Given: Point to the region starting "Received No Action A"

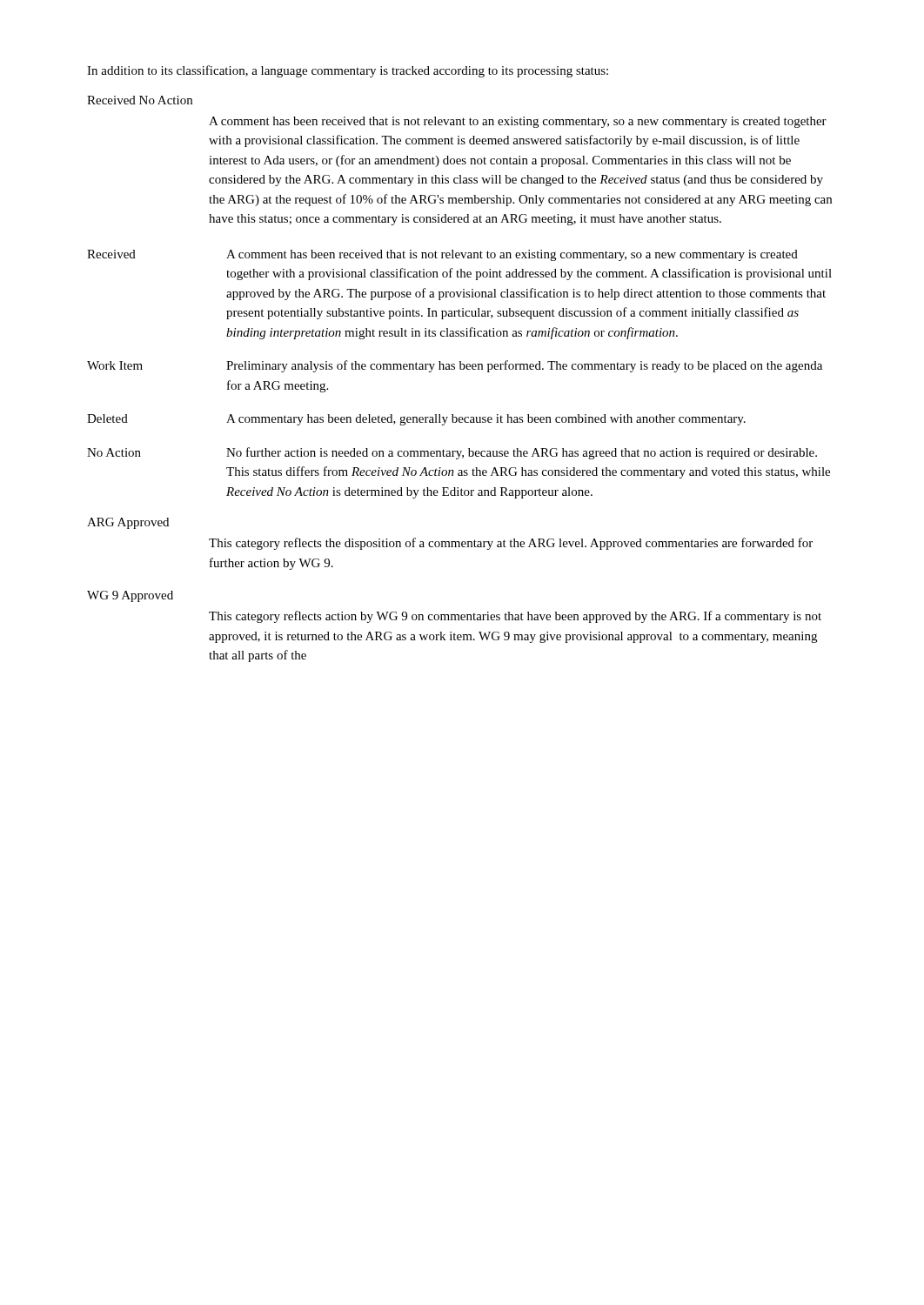Looking at the screenshot, I should 462,161.
